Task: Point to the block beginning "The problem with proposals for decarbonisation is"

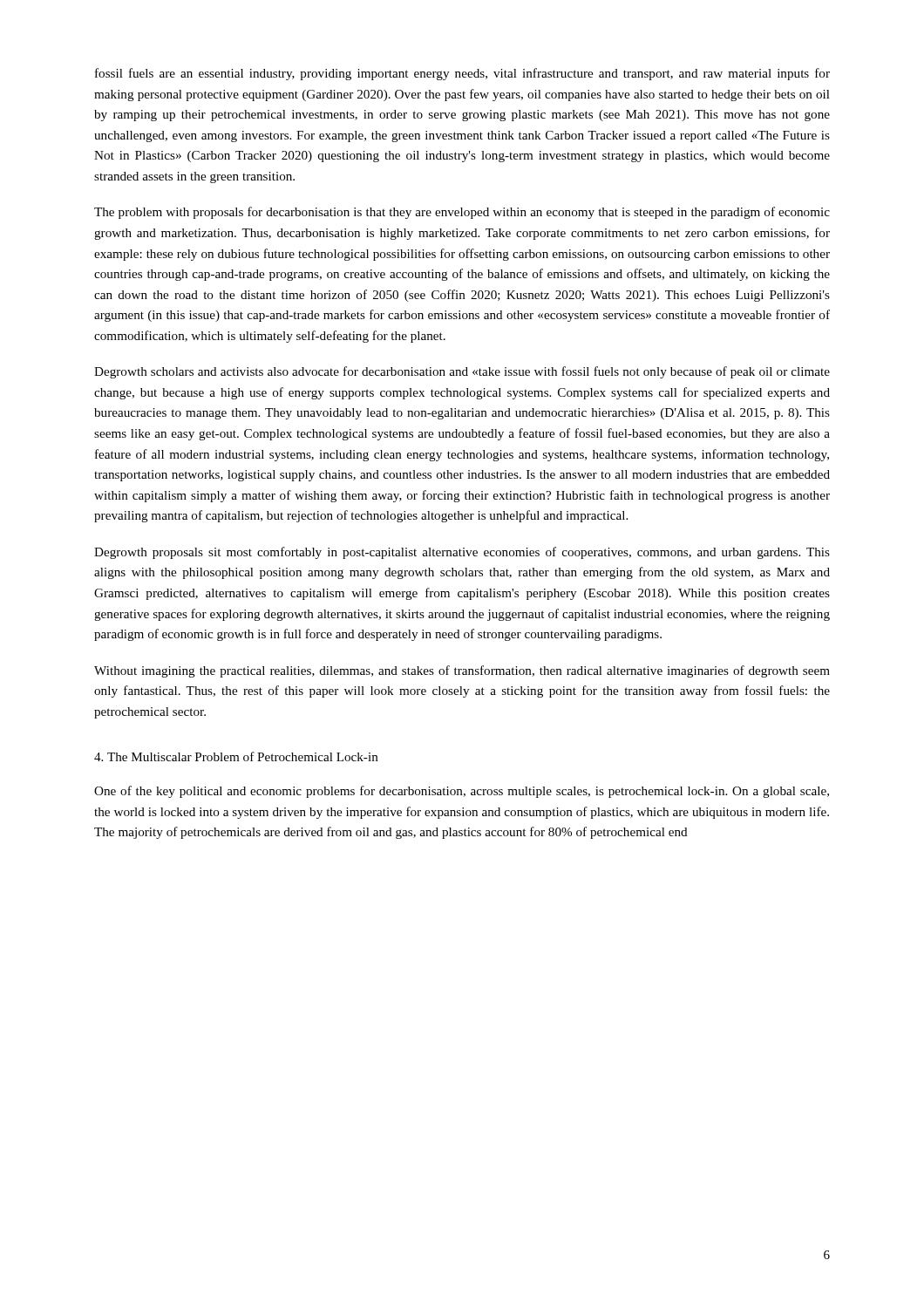Action: (x=462, y=273)
